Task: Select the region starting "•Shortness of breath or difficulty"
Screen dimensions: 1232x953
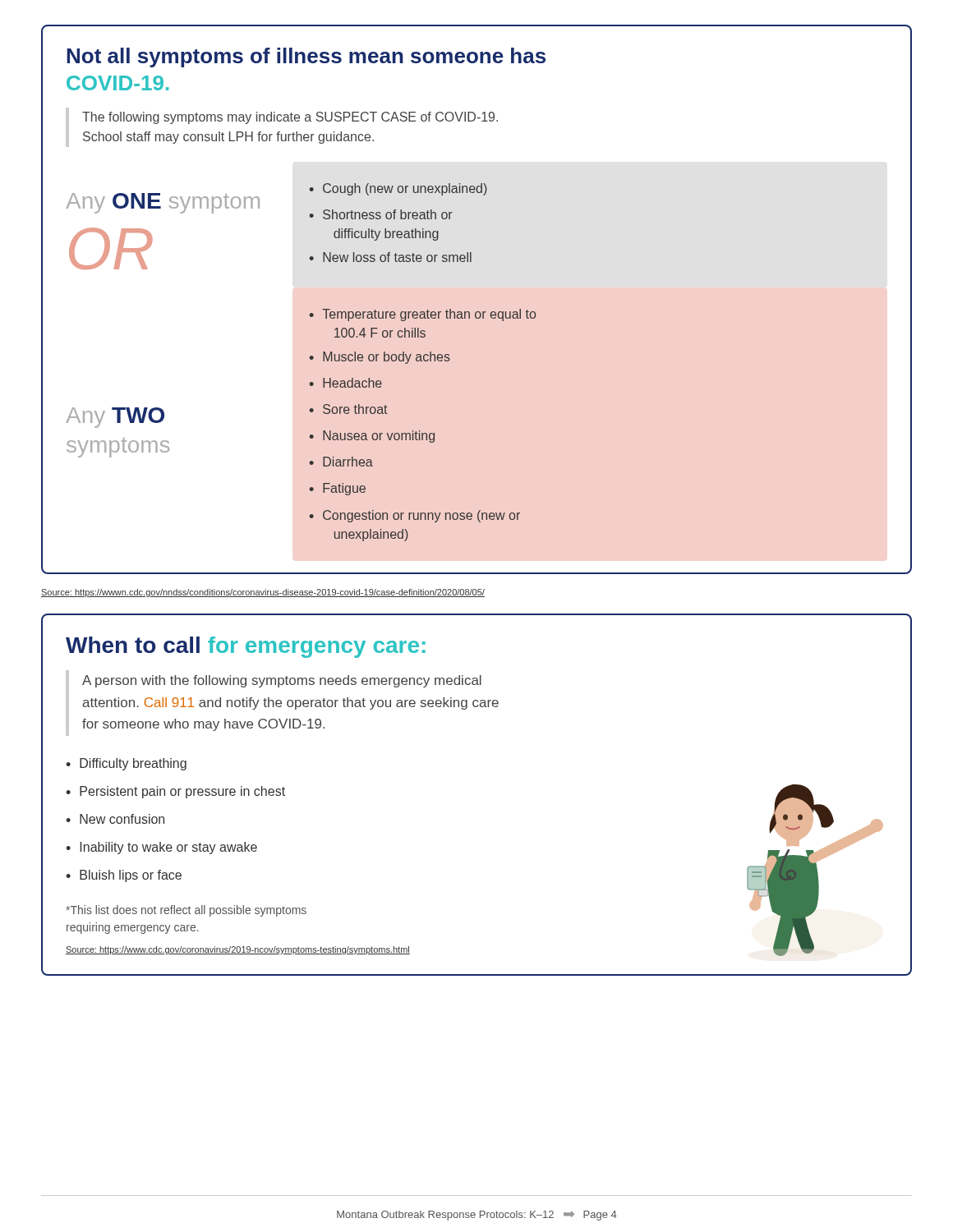Action: (x=381, y=223)
